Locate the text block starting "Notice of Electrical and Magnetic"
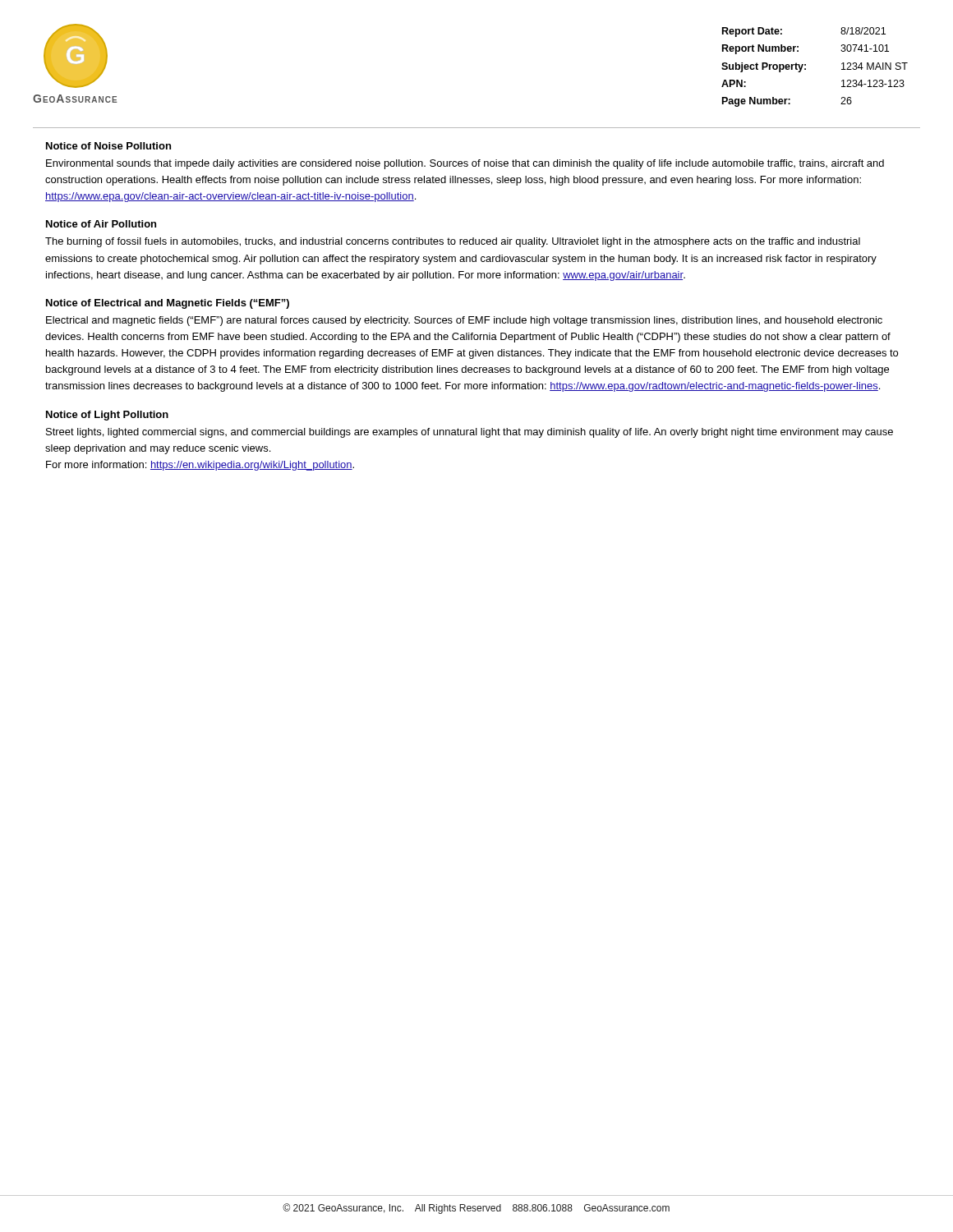Image resolution: width=953 pixels, height=1232 pixels. [x=167, y=303]
